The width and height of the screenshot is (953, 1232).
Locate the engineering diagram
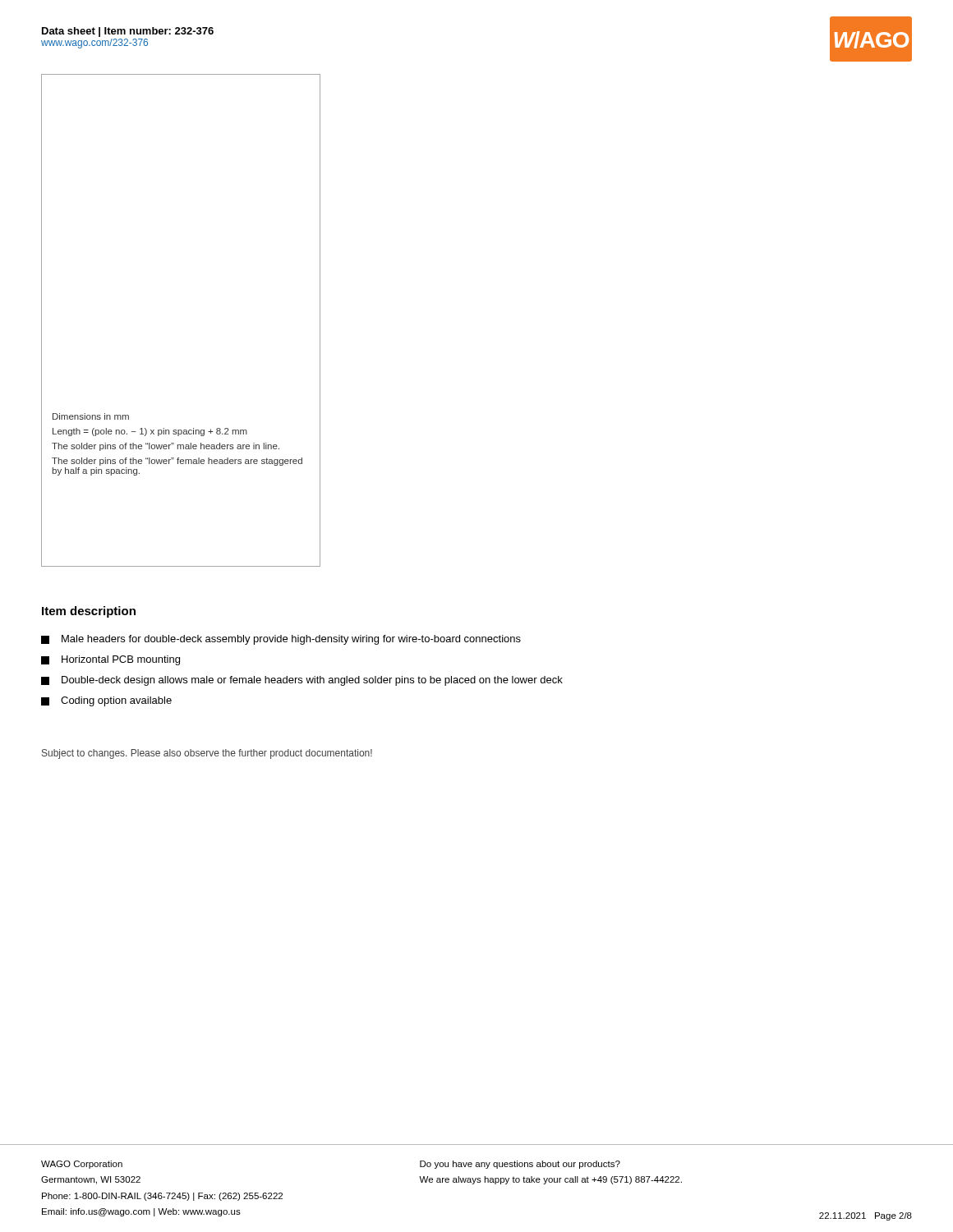tap(181, 320)
